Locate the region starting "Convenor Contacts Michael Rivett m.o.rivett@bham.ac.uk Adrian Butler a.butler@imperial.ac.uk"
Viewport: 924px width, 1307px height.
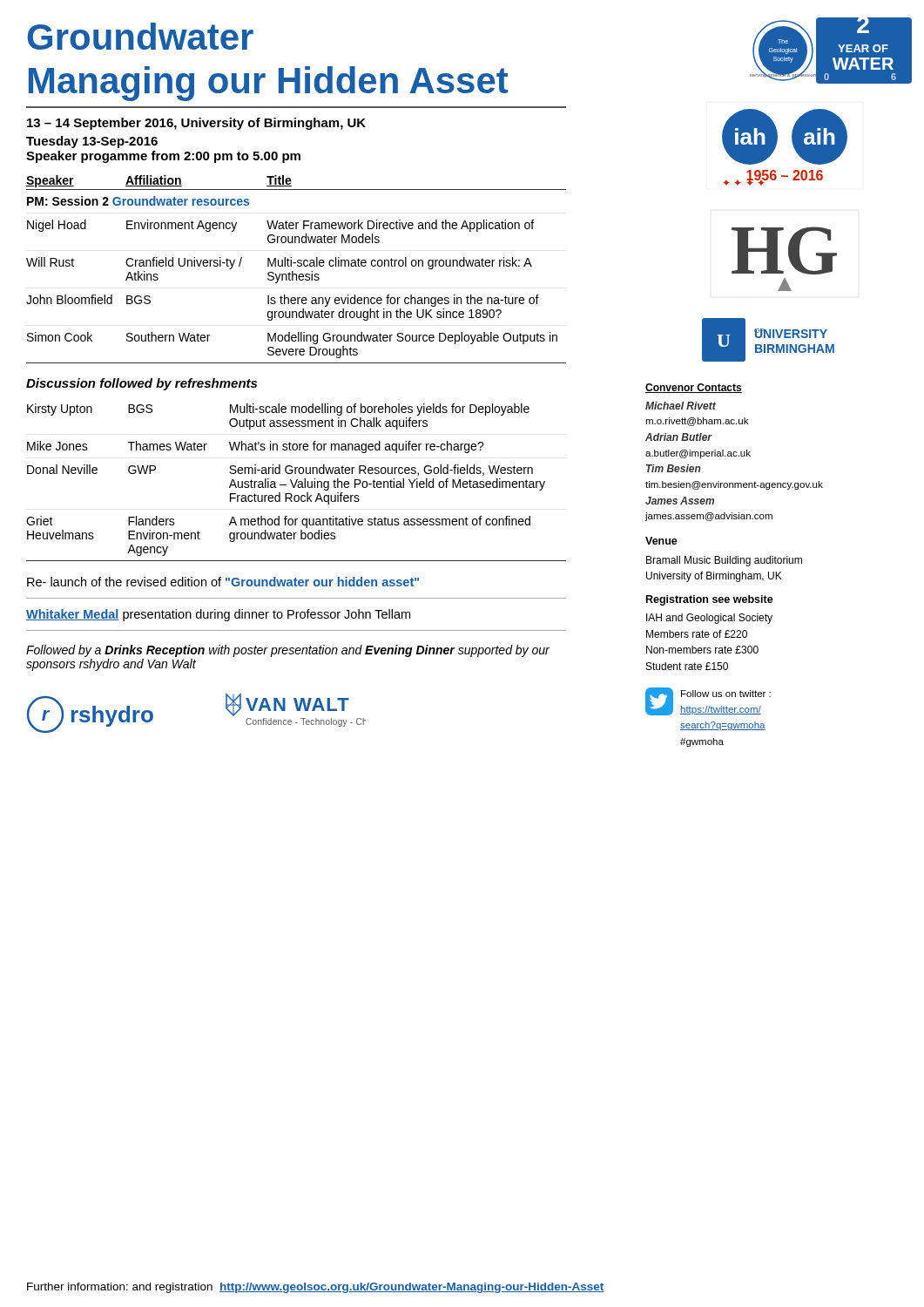(694, 388)
